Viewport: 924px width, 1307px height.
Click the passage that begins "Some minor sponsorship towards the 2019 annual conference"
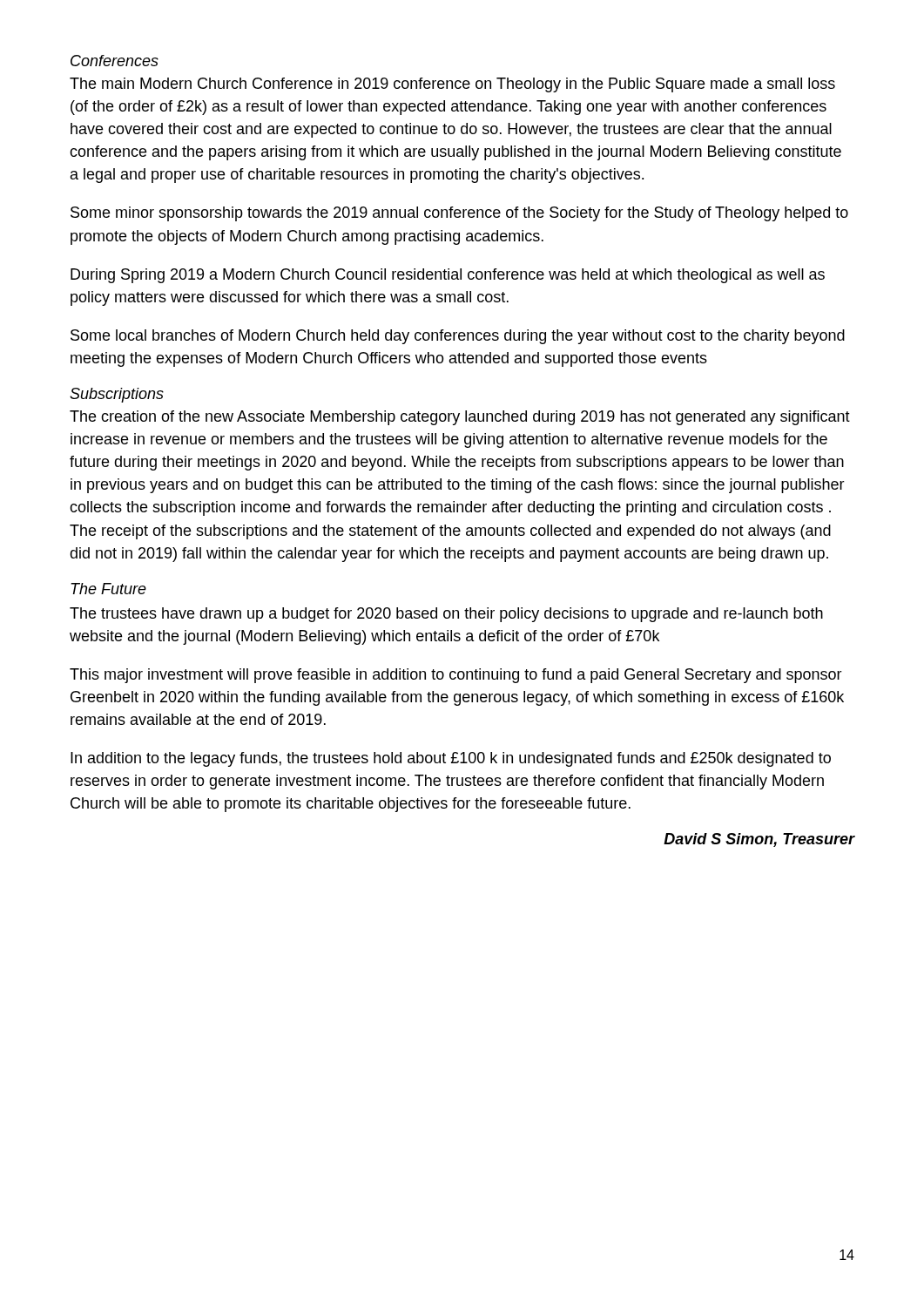click(x=459, y=224)
